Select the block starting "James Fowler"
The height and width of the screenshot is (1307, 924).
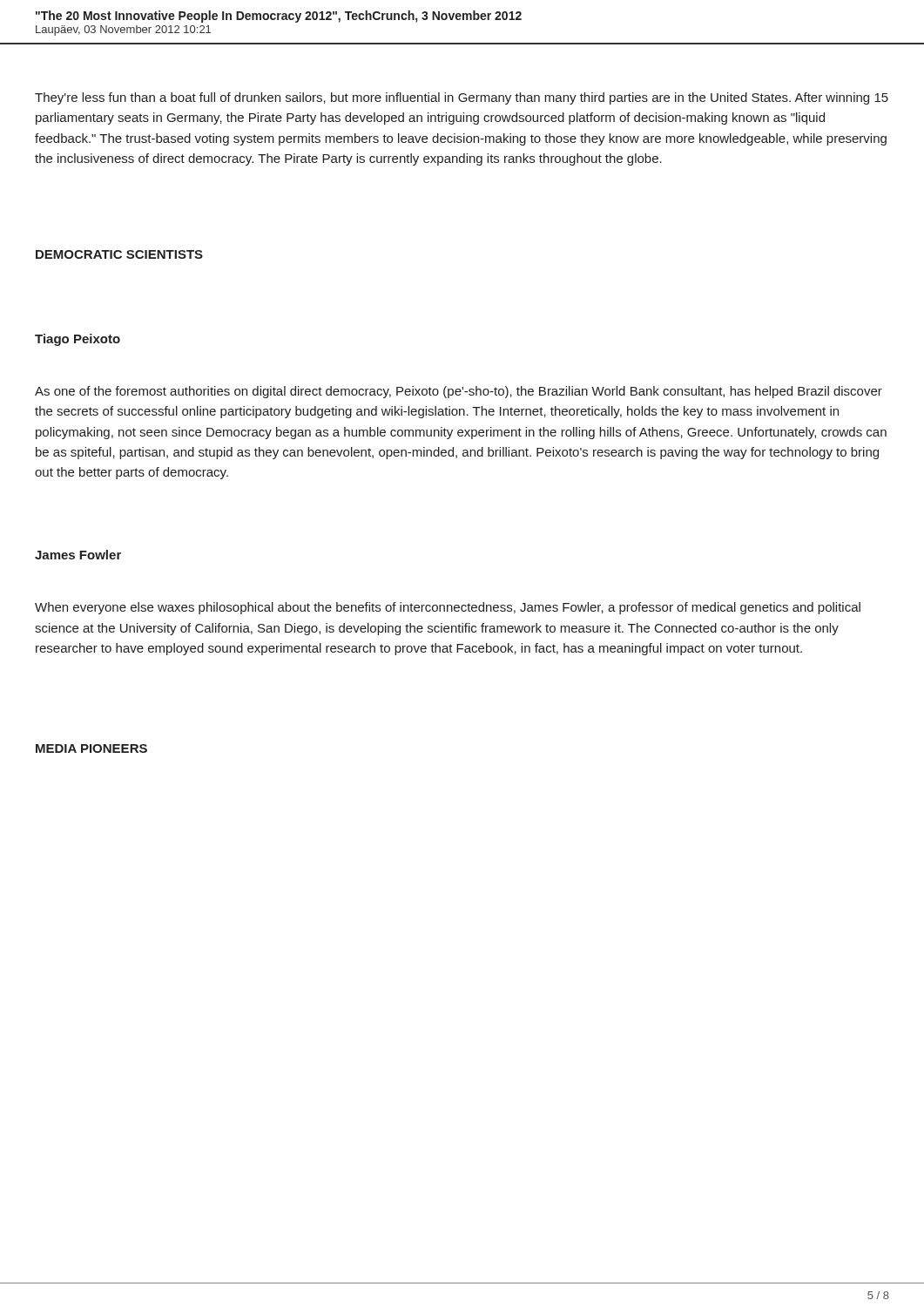(x=78, y=555)
